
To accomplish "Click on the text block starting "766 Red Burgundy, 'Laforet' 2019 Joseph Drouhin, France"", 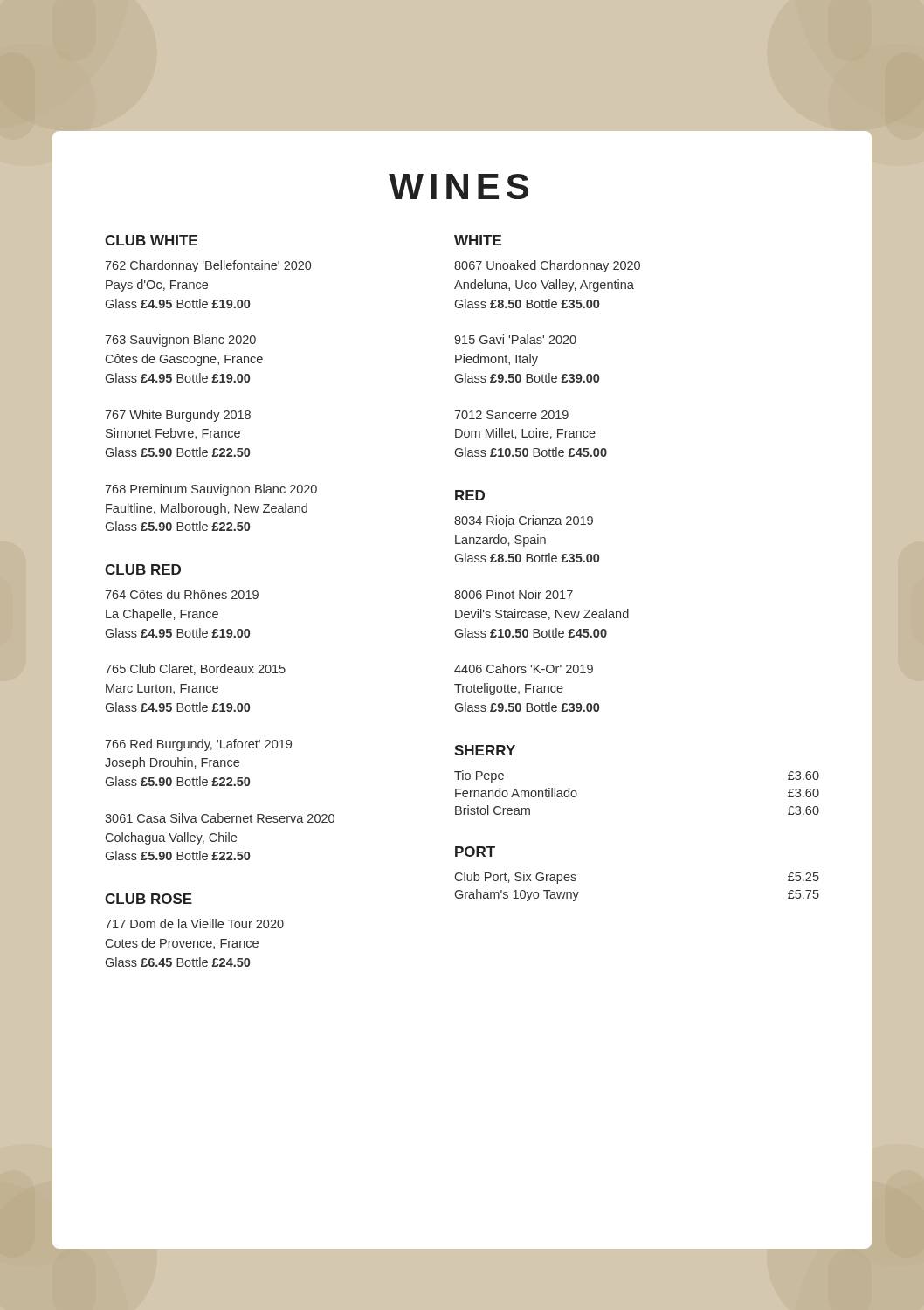I will click(198, 745).
